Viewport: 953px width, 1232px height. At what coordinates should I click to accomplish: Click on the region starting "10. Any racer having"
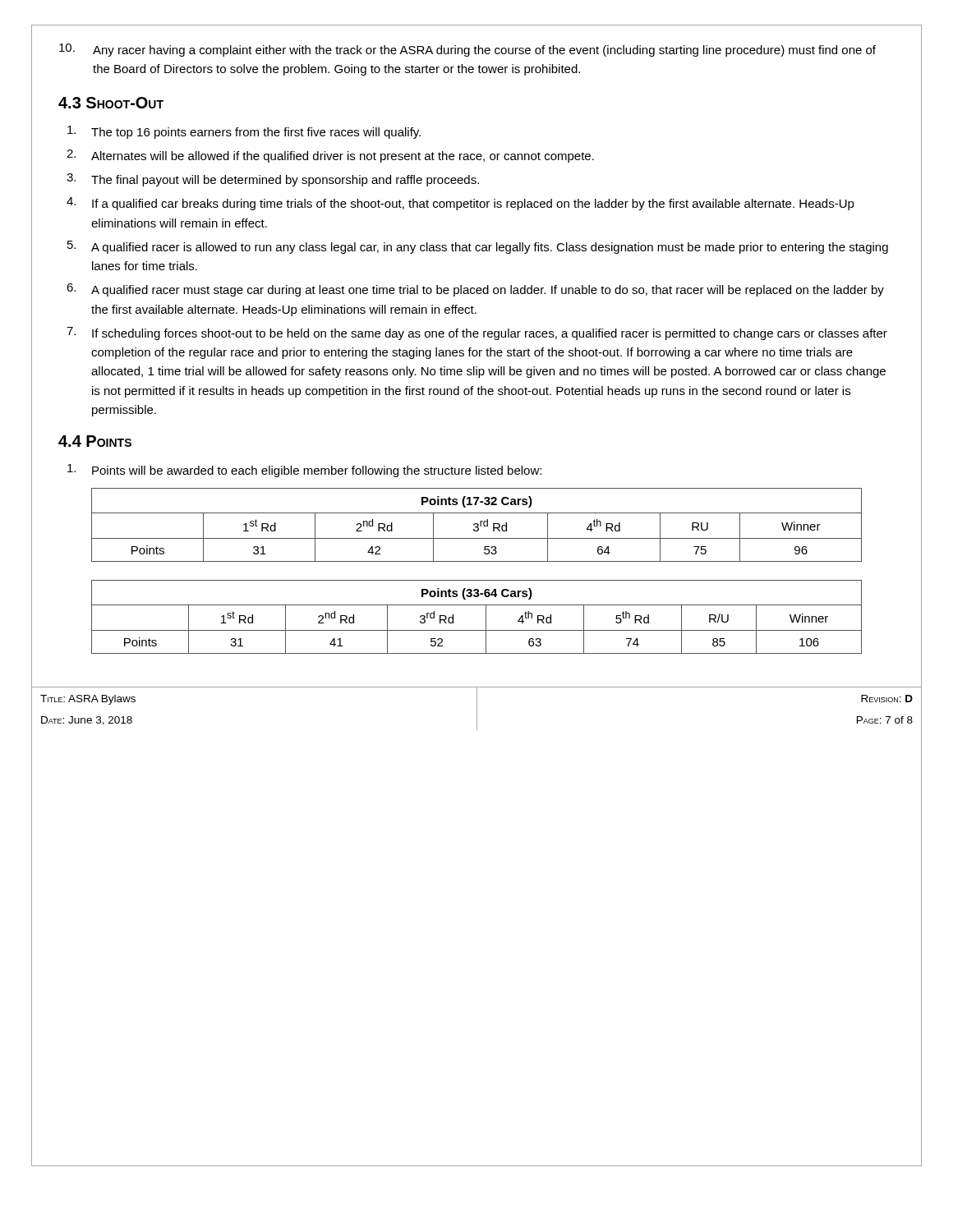[476, 59]
